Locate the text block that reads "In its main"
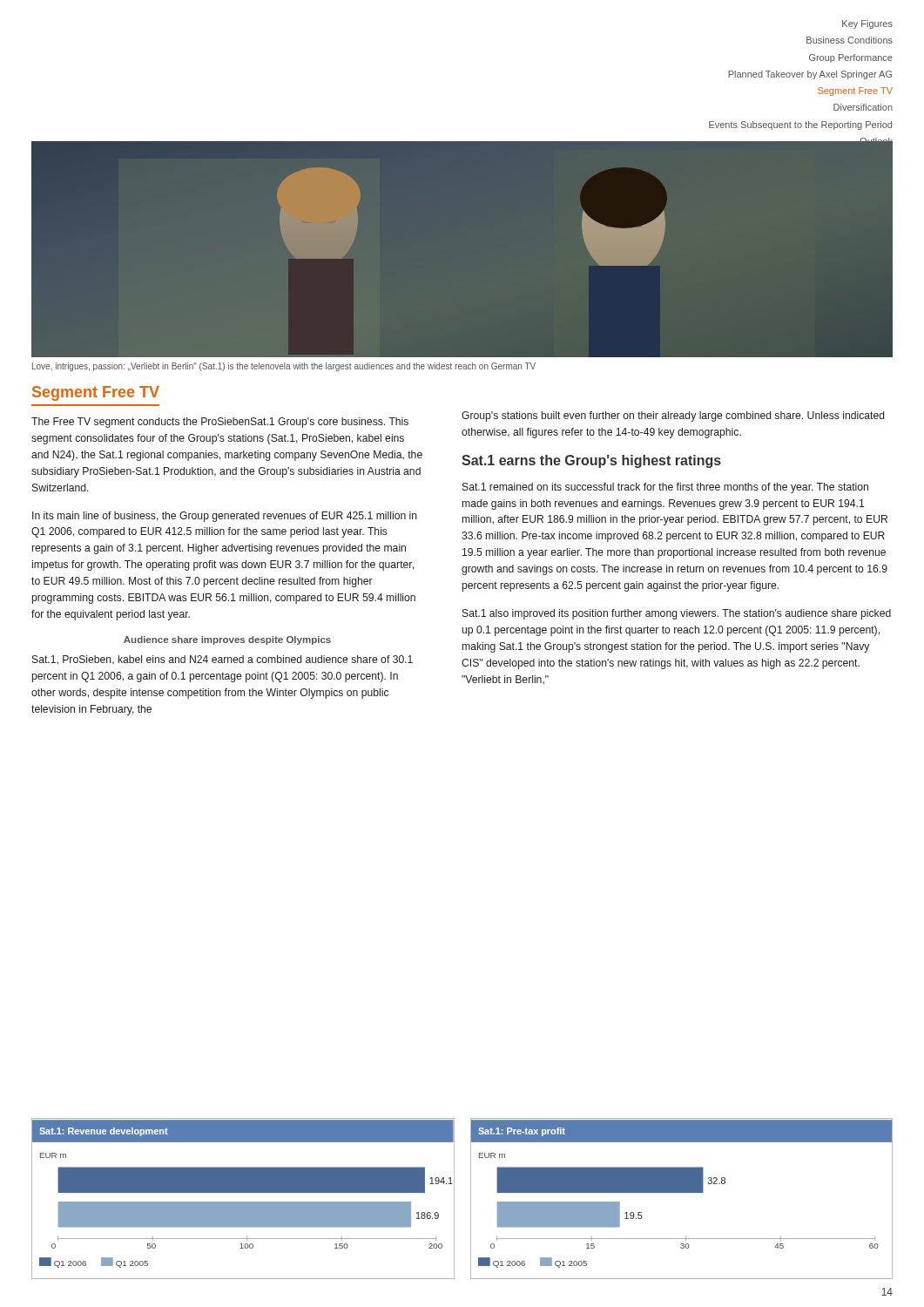924x1307 pixels. click(224, 565)
